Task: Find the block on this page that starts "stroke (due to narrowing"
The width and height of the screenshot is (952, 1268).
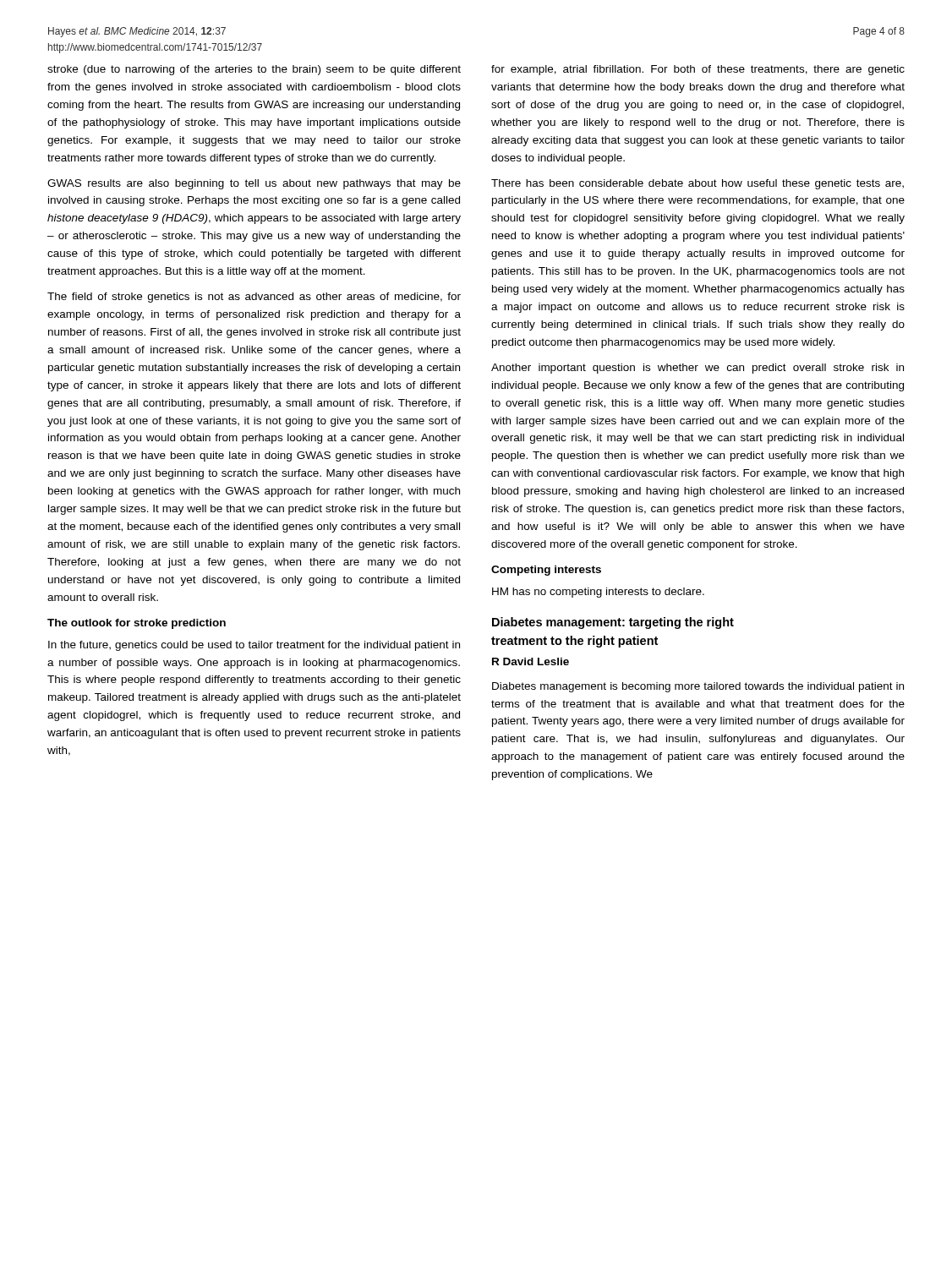Action: (254, 334)
